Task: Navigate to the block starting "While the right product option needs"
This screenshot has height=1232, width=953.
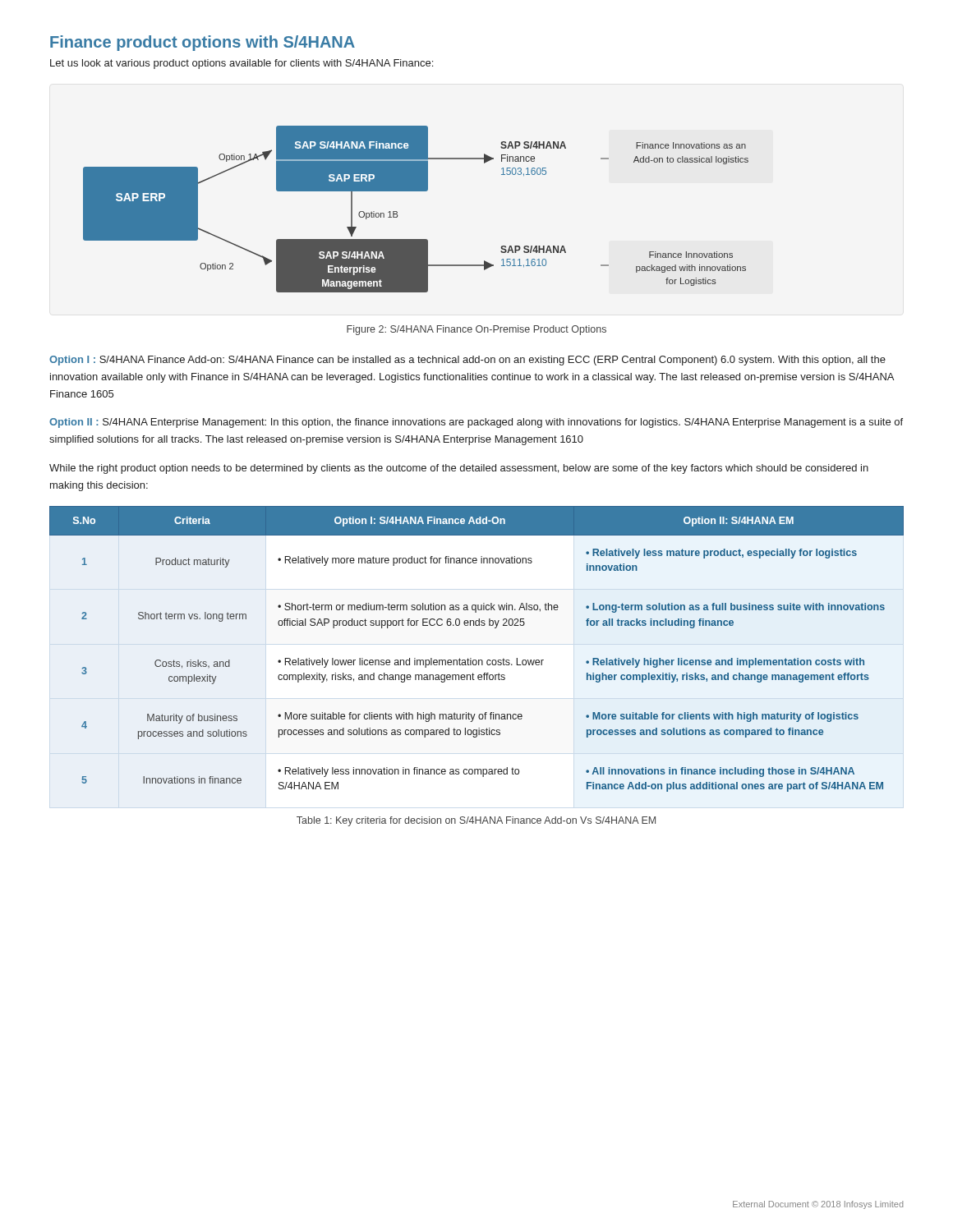Action: point(476,477)
